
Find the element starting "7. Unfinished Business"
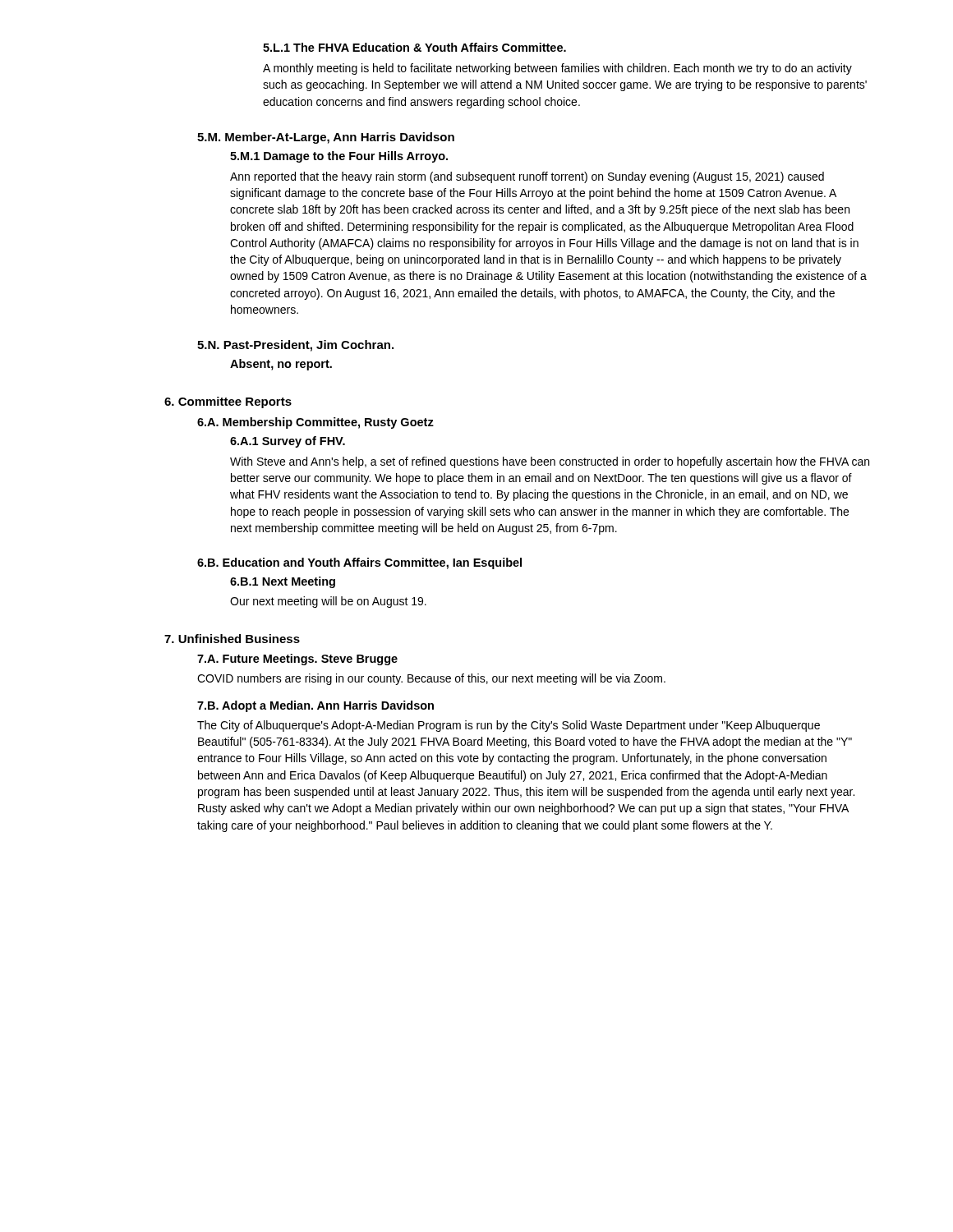click(232, 638)
